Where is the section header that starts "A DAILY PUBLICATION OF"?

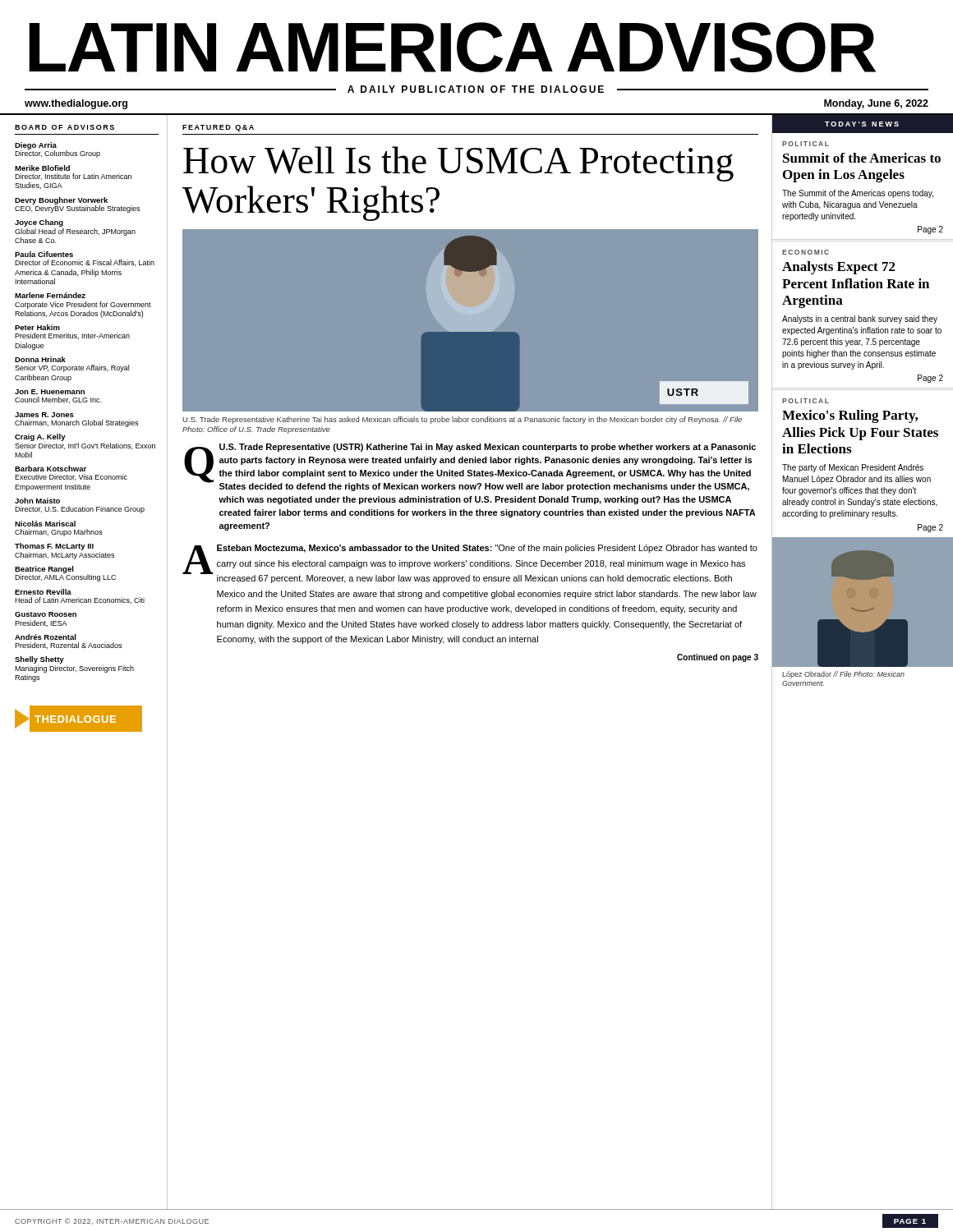point(476,90)
